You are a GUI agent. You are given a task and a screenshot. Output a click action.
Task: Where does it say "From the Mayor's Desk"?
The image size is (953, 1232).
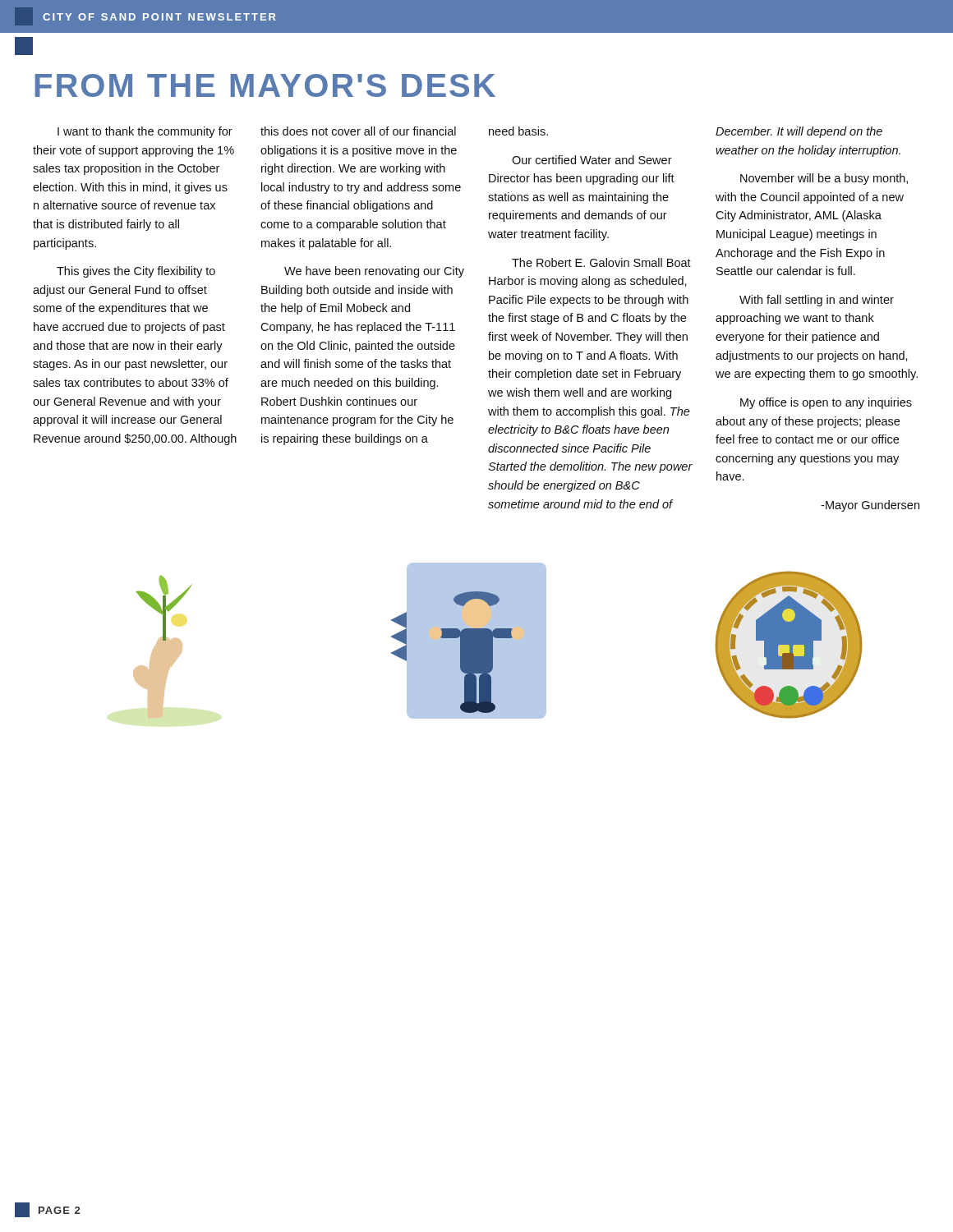click(x=265, y=85)
